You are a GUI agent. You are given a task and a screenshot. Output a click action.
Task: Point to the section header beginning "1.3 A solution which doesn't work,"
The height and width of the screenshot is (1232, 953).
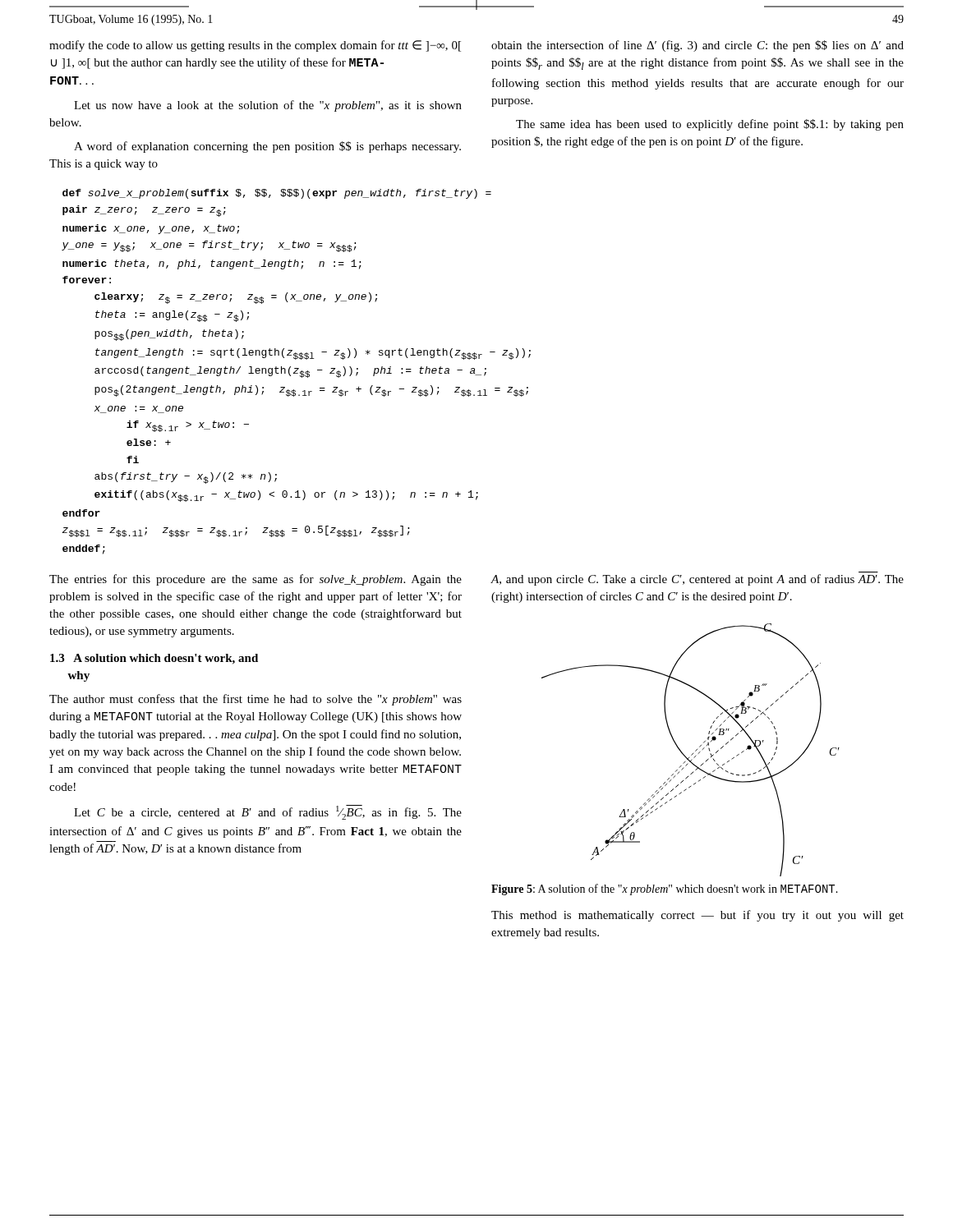154,666
